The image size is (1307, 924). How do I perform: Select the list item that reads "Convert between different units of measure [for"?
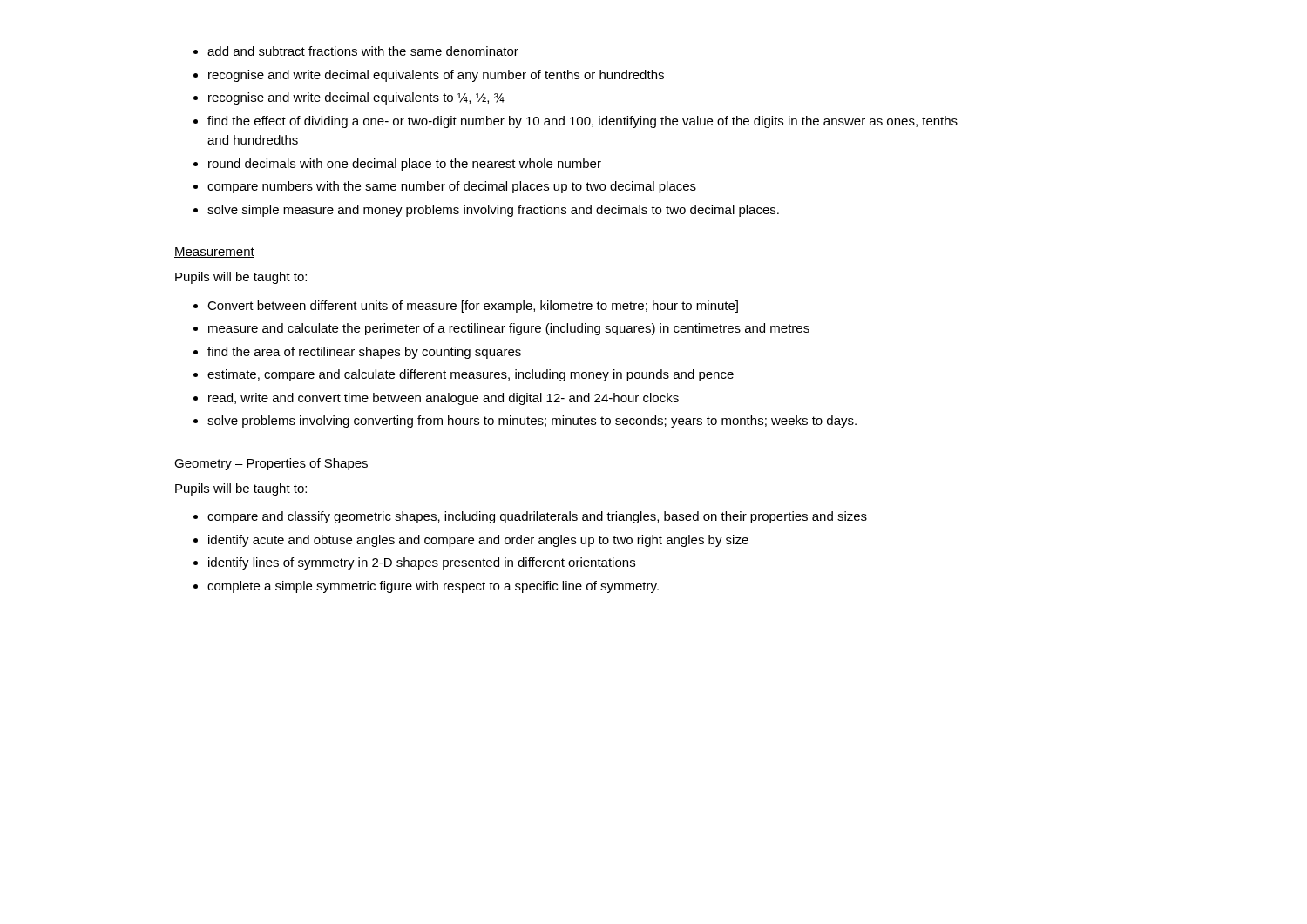(473, 305)
